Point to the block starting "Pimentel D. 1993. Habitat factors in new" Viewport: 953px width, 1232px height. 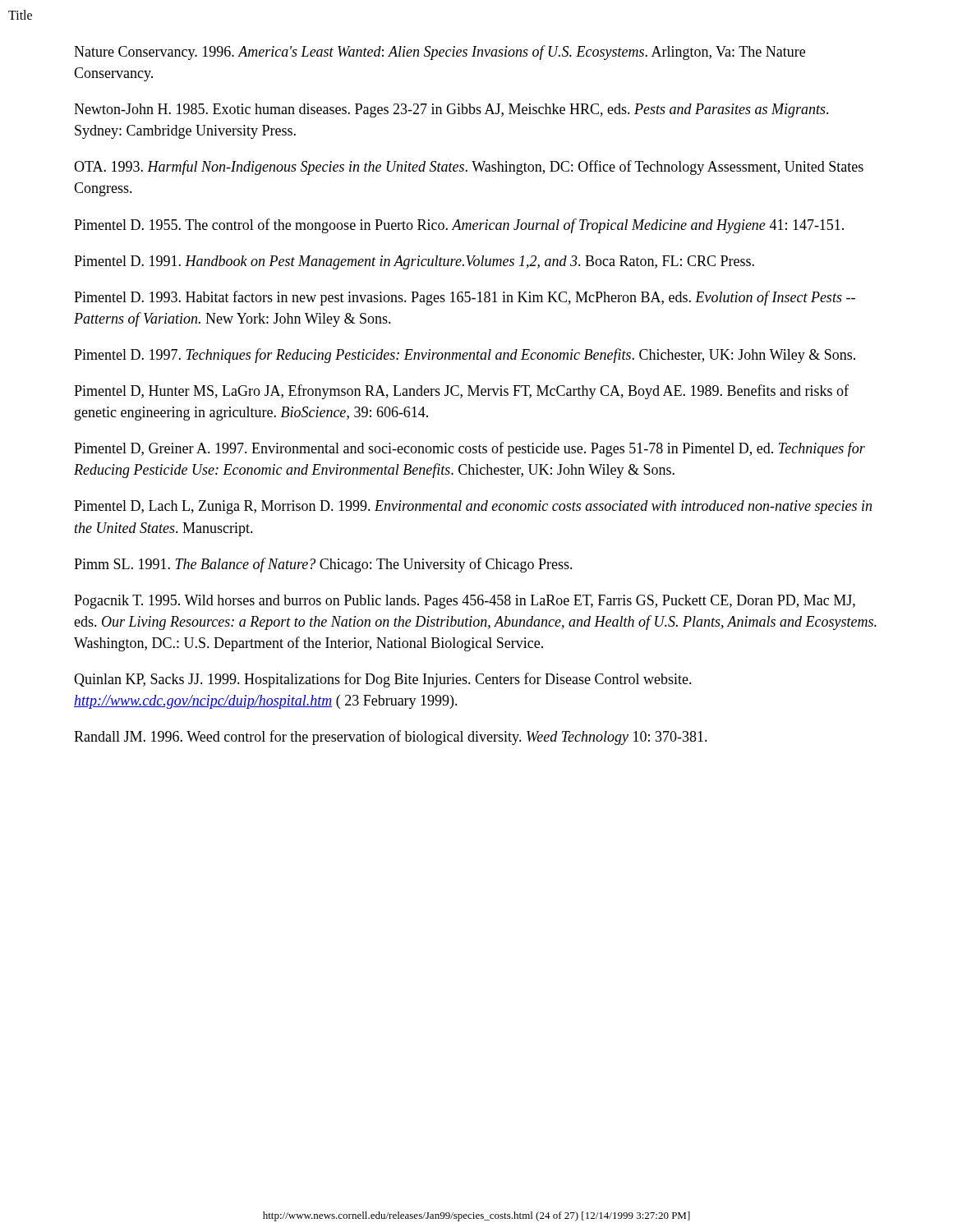465,308
